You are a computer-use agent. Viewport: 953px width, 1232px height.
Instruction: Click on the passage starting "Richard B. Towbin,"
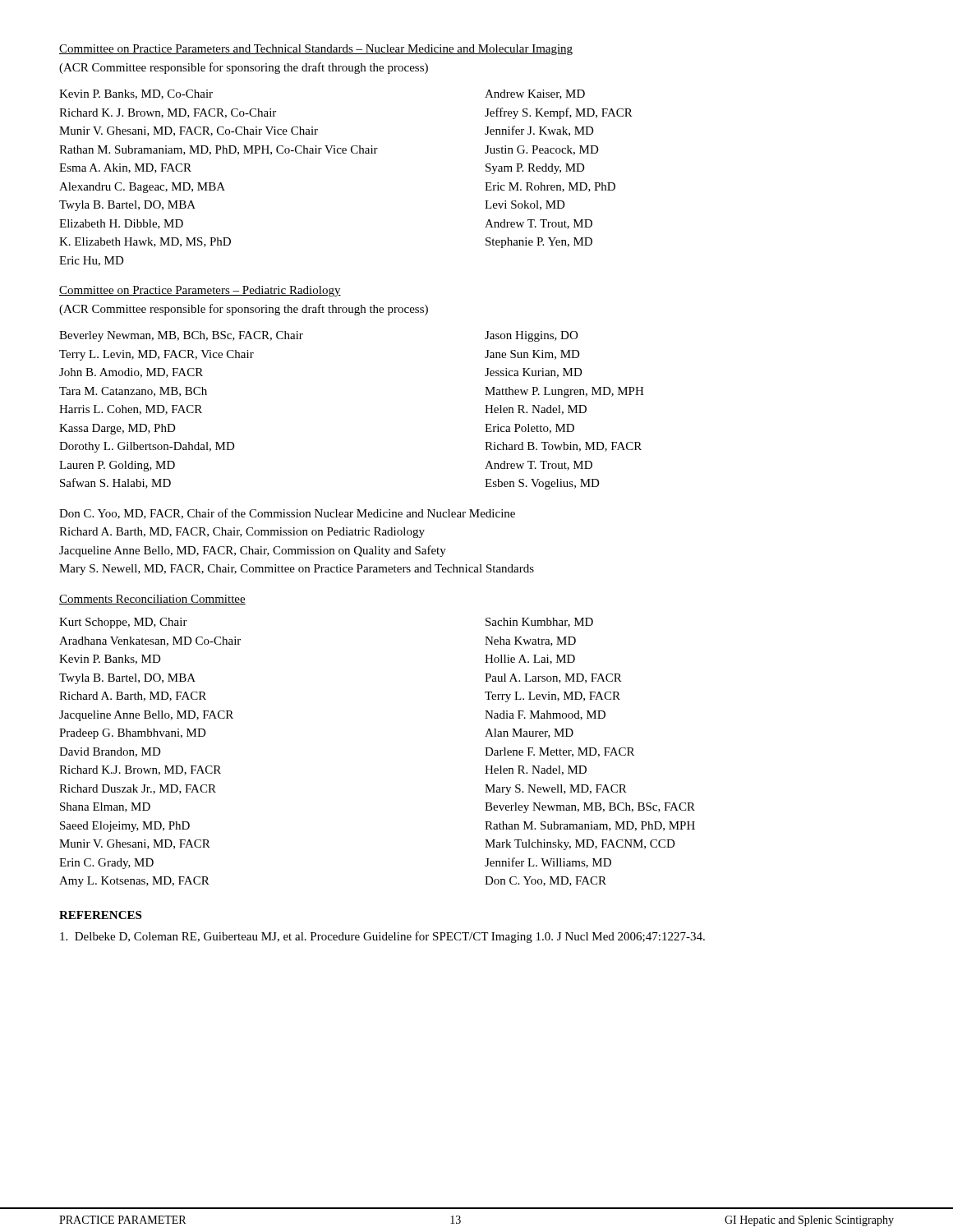563,447
